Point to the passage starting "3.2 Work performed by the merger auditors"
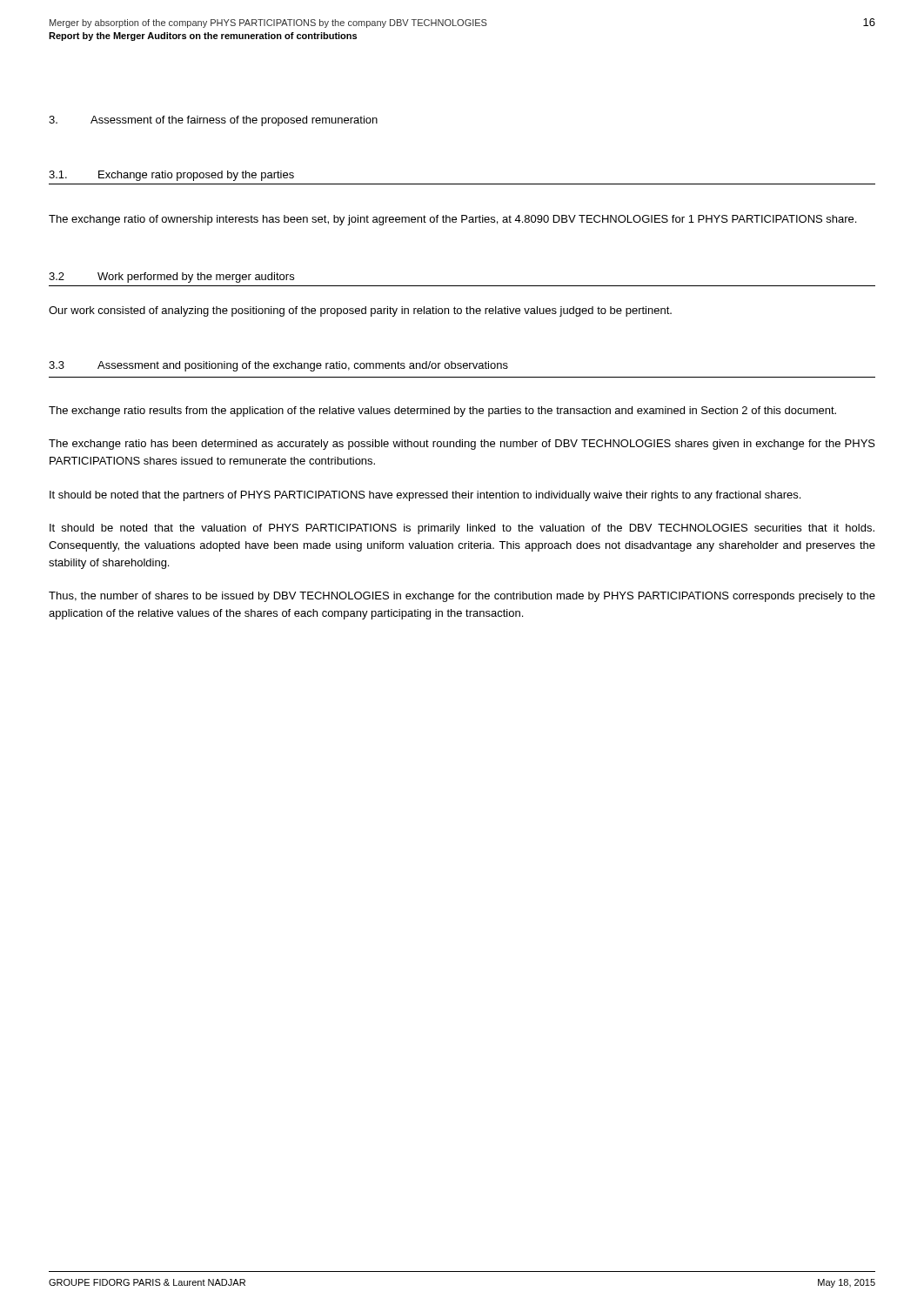Viewport: 924px width, 1305px height. (462, 276)
